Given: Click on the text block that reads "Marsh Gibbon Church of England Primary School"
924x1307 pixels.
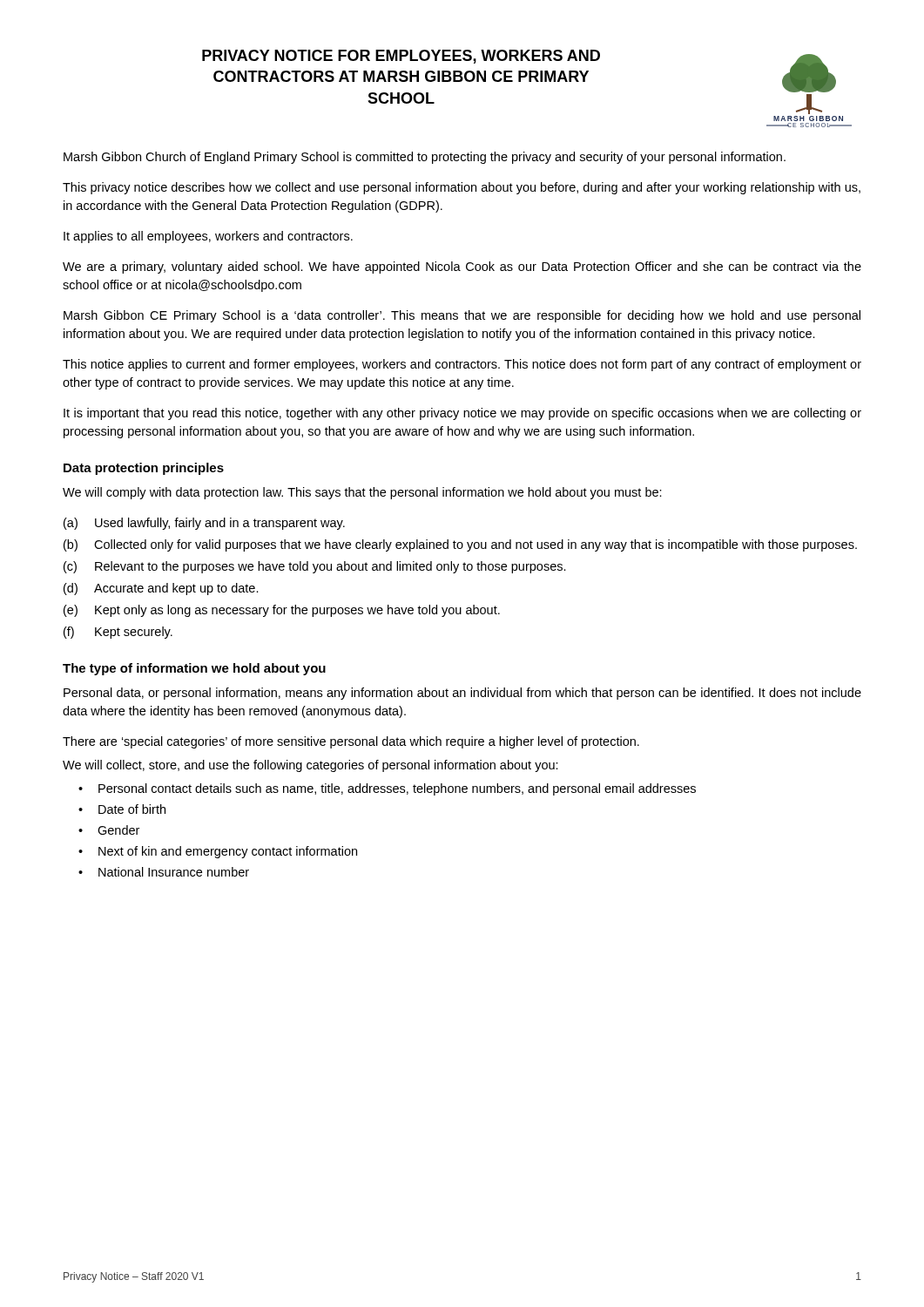Looking at the screenshot, I should [x=425, y=157].
